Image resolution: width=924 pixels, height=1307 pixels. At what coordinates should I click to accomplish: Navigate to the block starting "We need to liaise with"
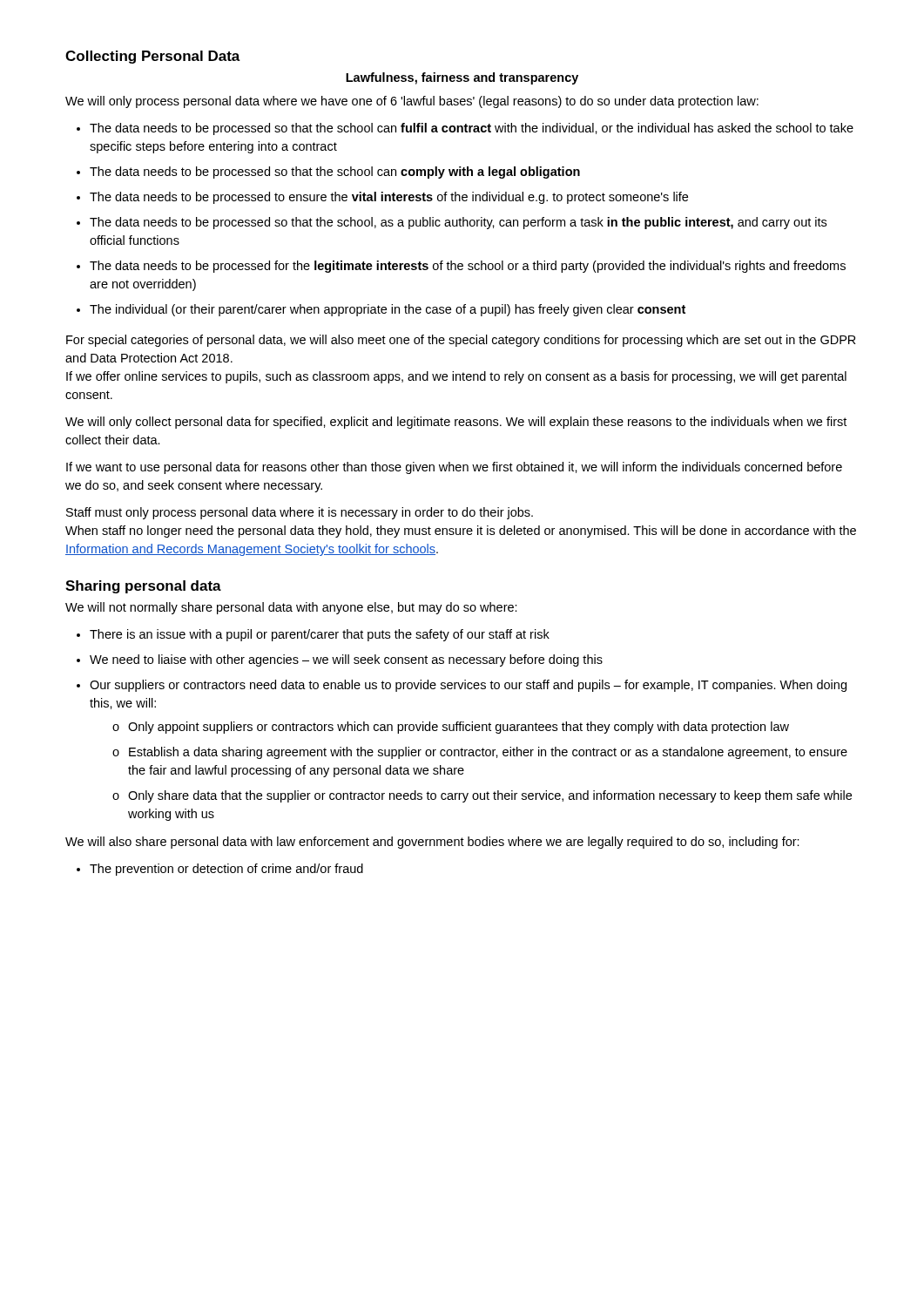coord(346,660)
